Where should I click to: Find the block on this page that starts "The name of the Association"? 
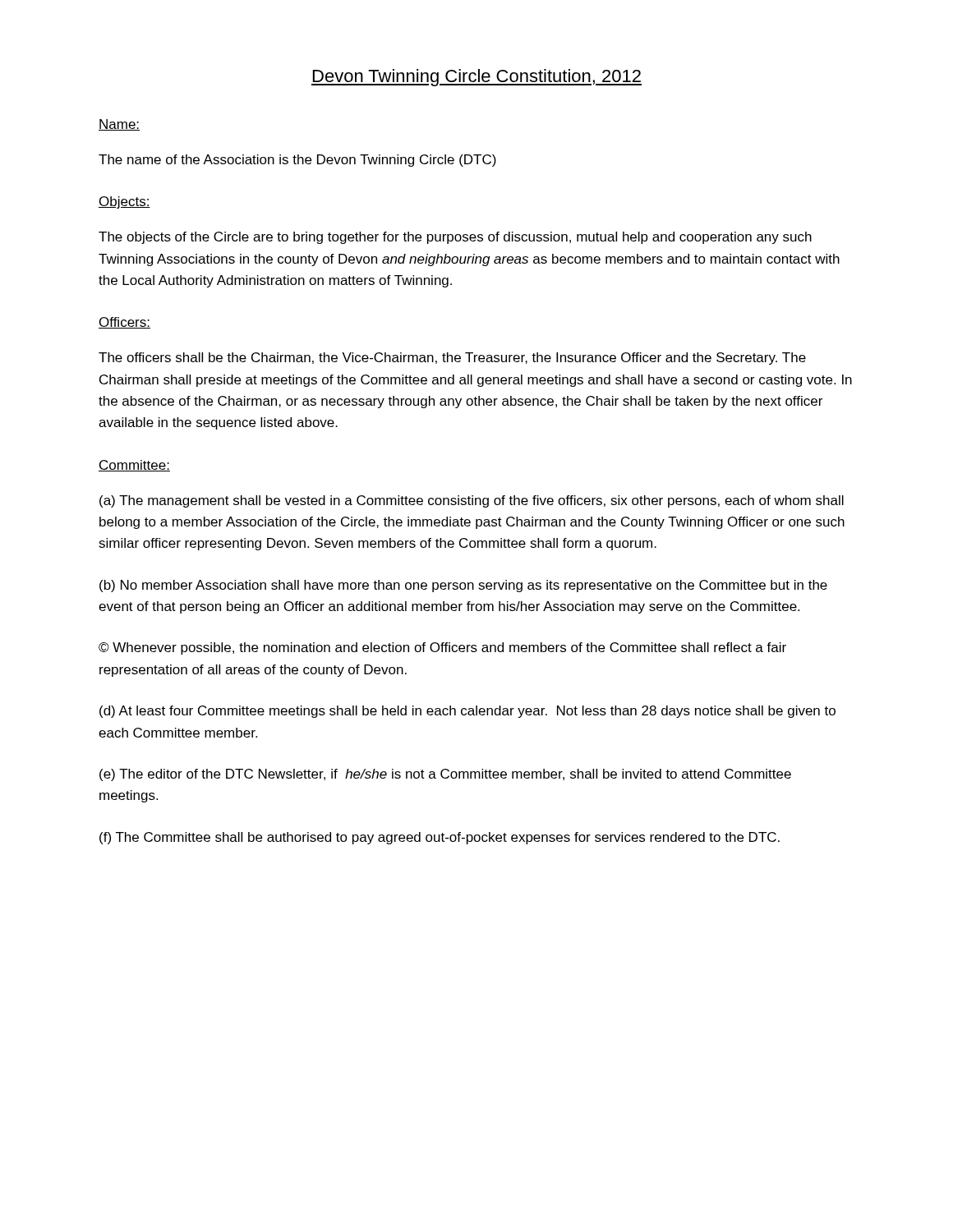(298, 160)
